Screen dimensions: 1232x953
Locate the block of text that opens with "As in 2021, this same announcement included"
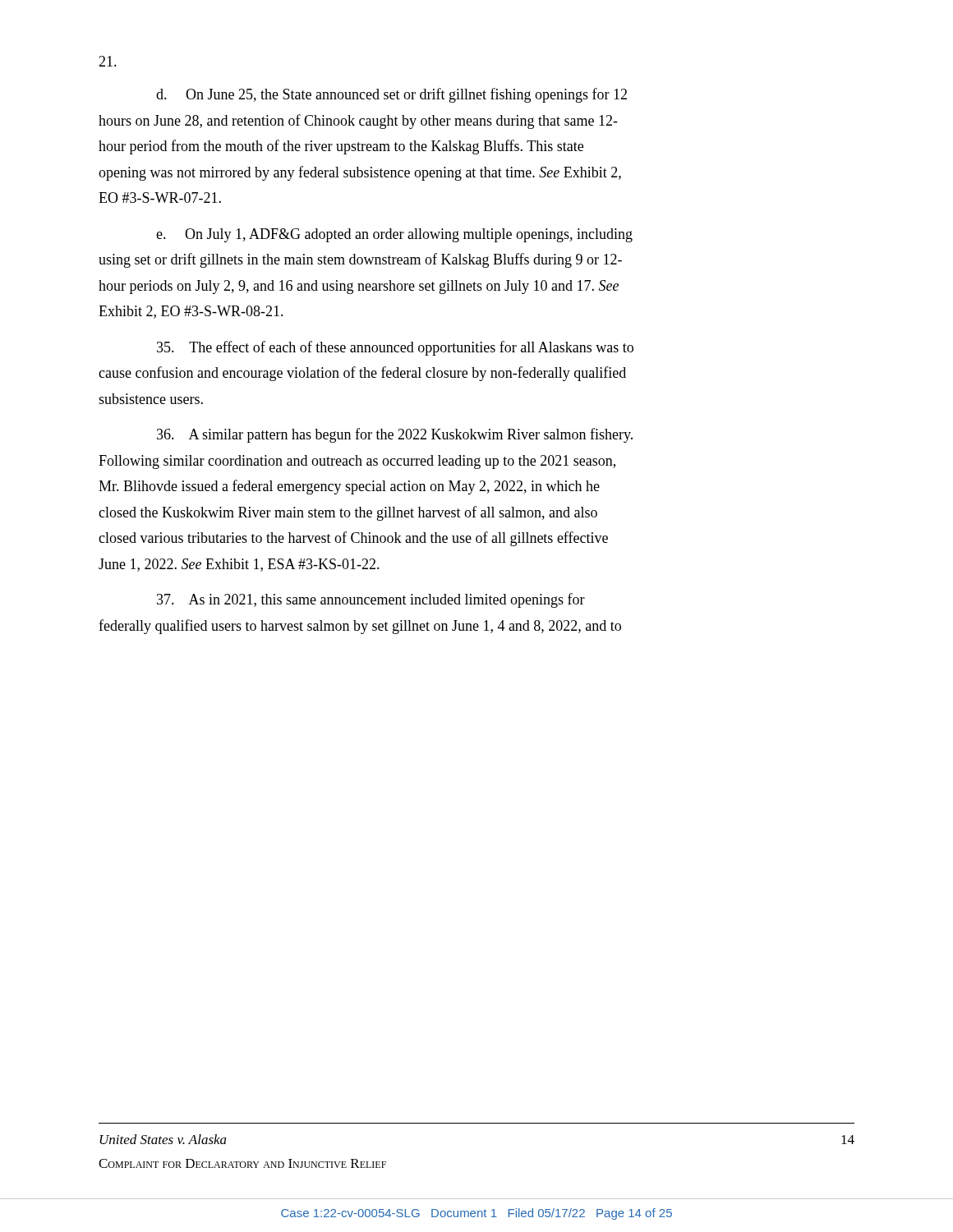[x=476, y=613]
